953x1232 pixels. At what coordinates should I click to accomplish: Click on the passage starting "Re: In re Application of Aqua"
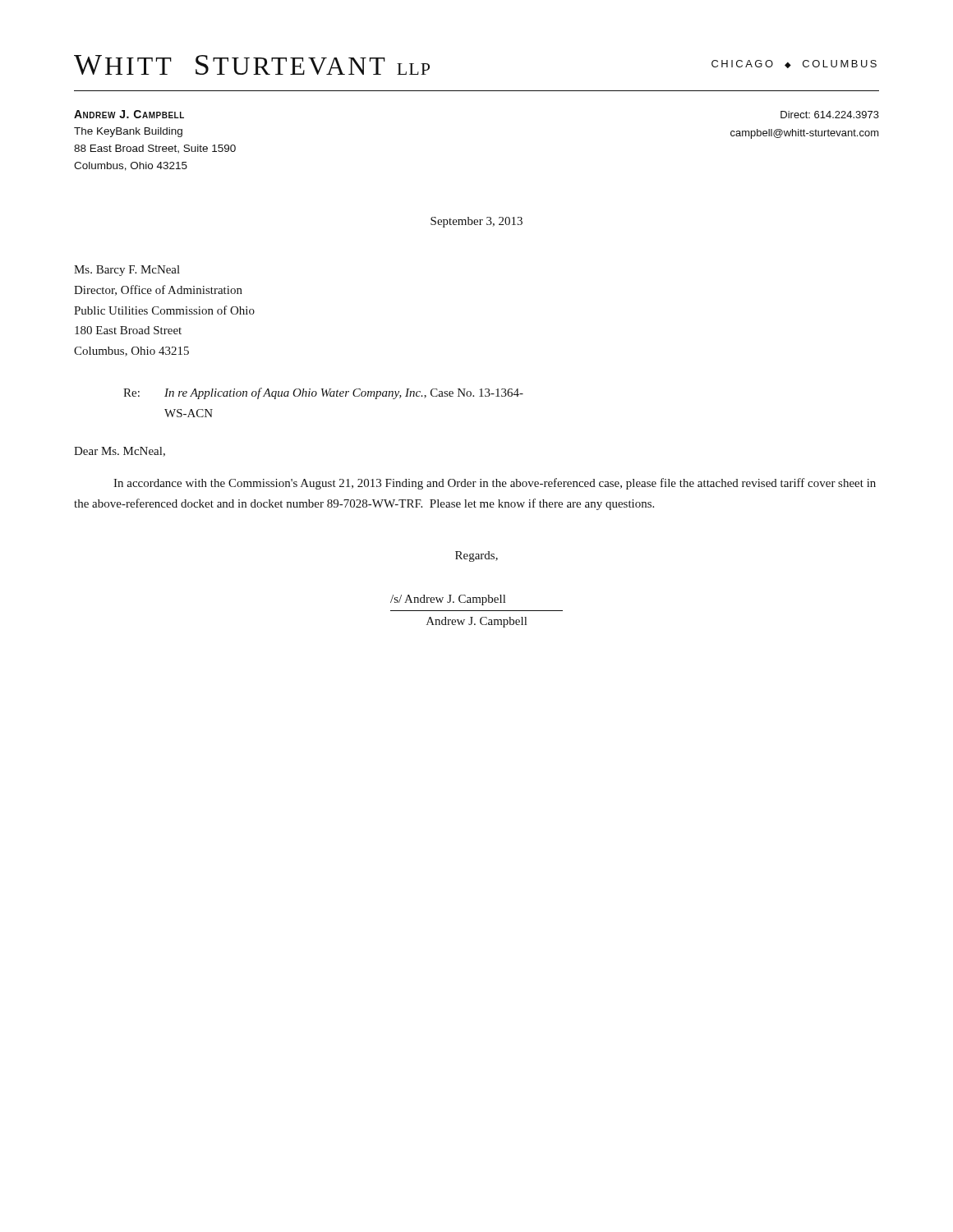501,403
